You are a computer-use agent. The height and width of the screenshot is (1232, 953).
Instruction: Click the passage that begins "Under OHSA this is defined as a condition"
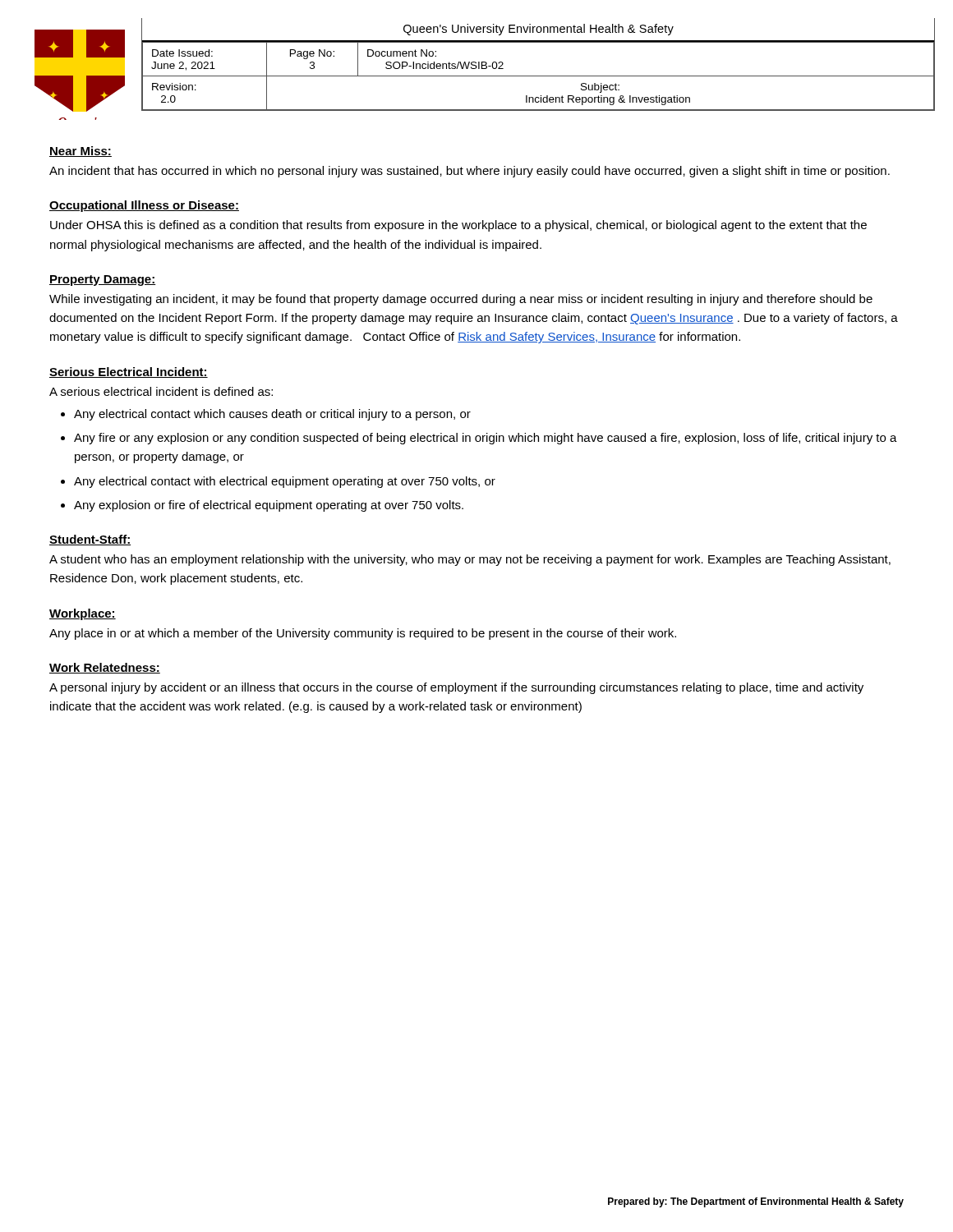click(458, 234)
